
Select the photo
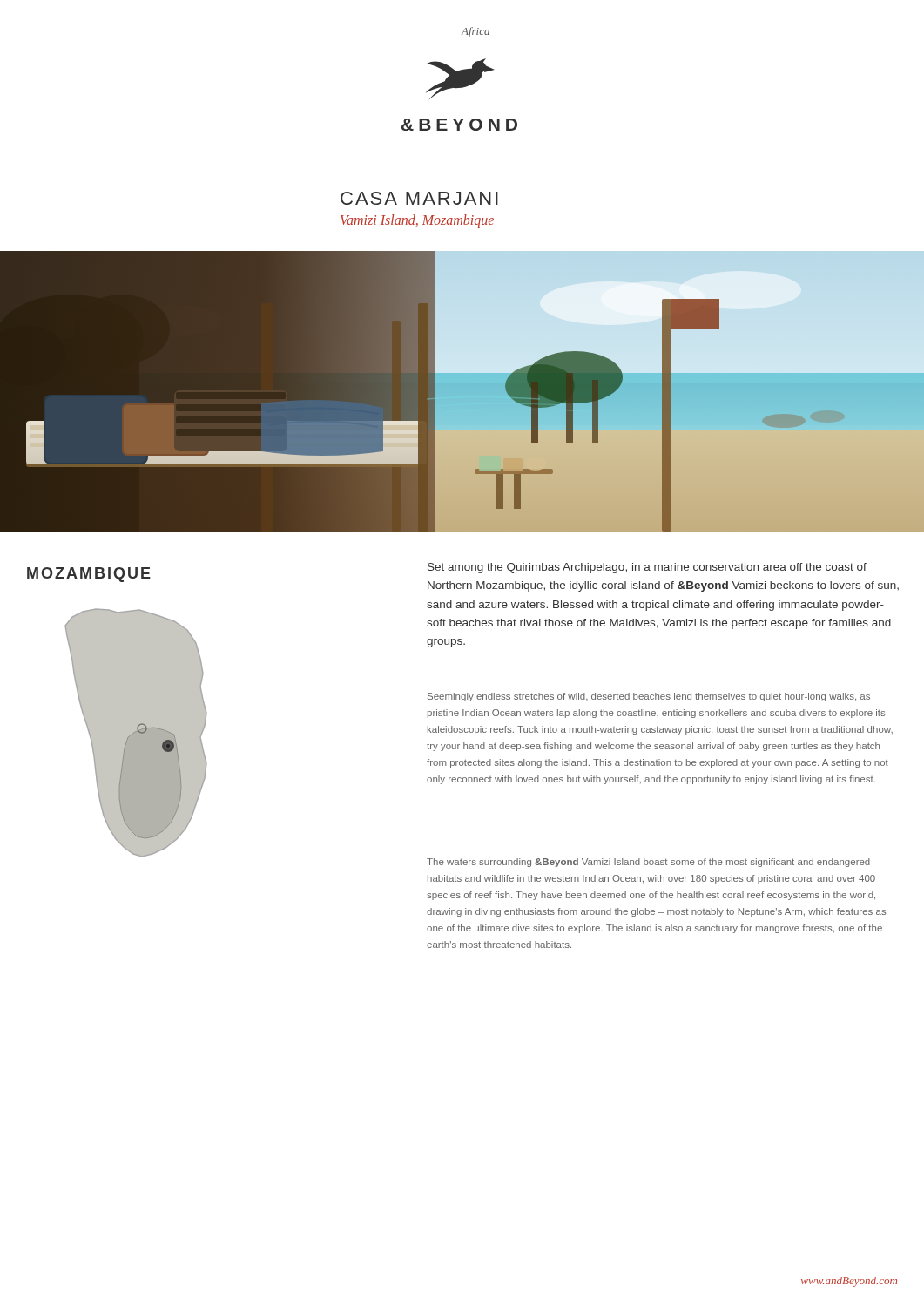462,391
